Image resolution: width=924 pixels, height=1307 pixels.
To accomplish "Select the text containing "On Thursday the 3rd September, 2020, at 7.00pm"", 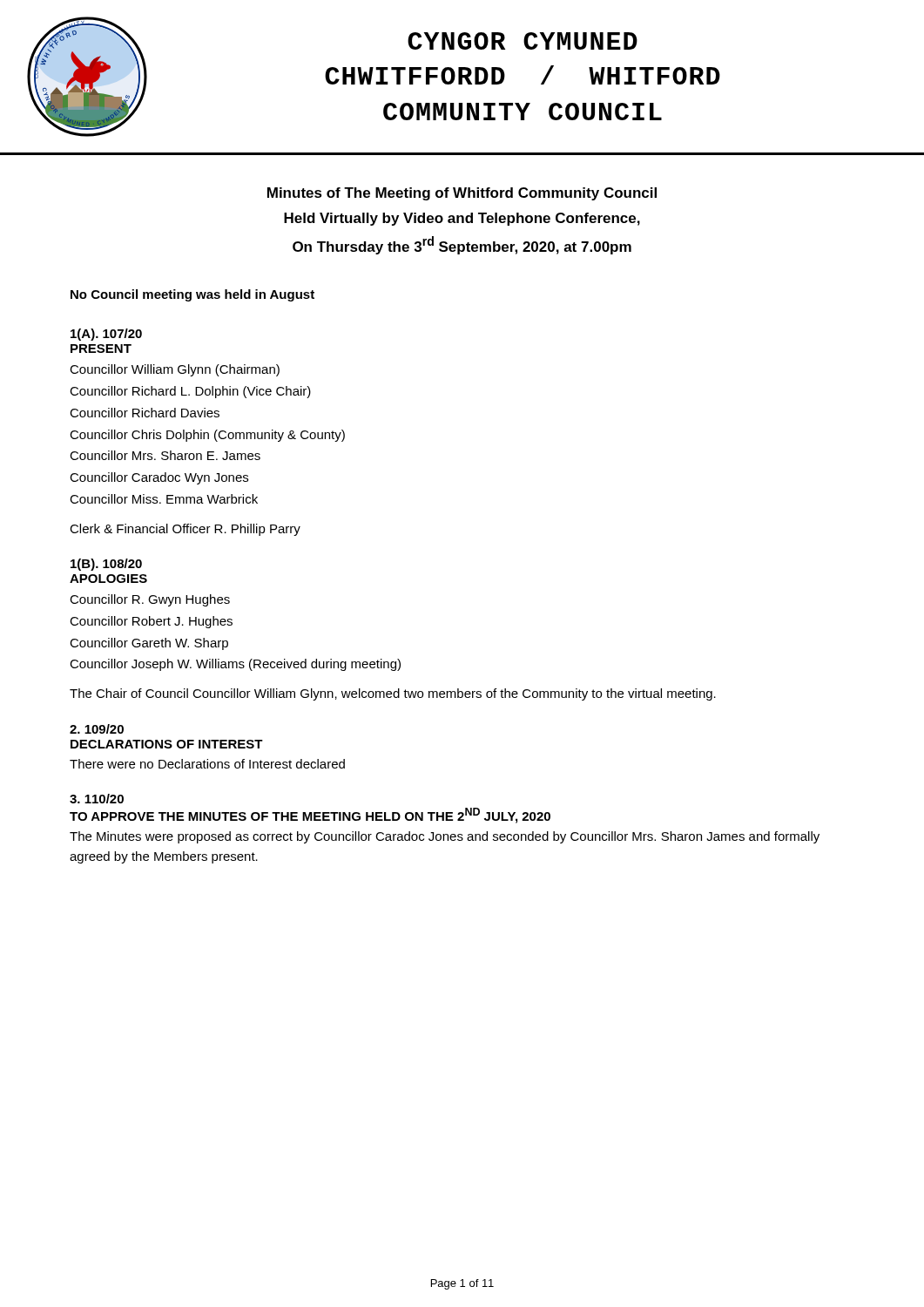I will 462,245.
